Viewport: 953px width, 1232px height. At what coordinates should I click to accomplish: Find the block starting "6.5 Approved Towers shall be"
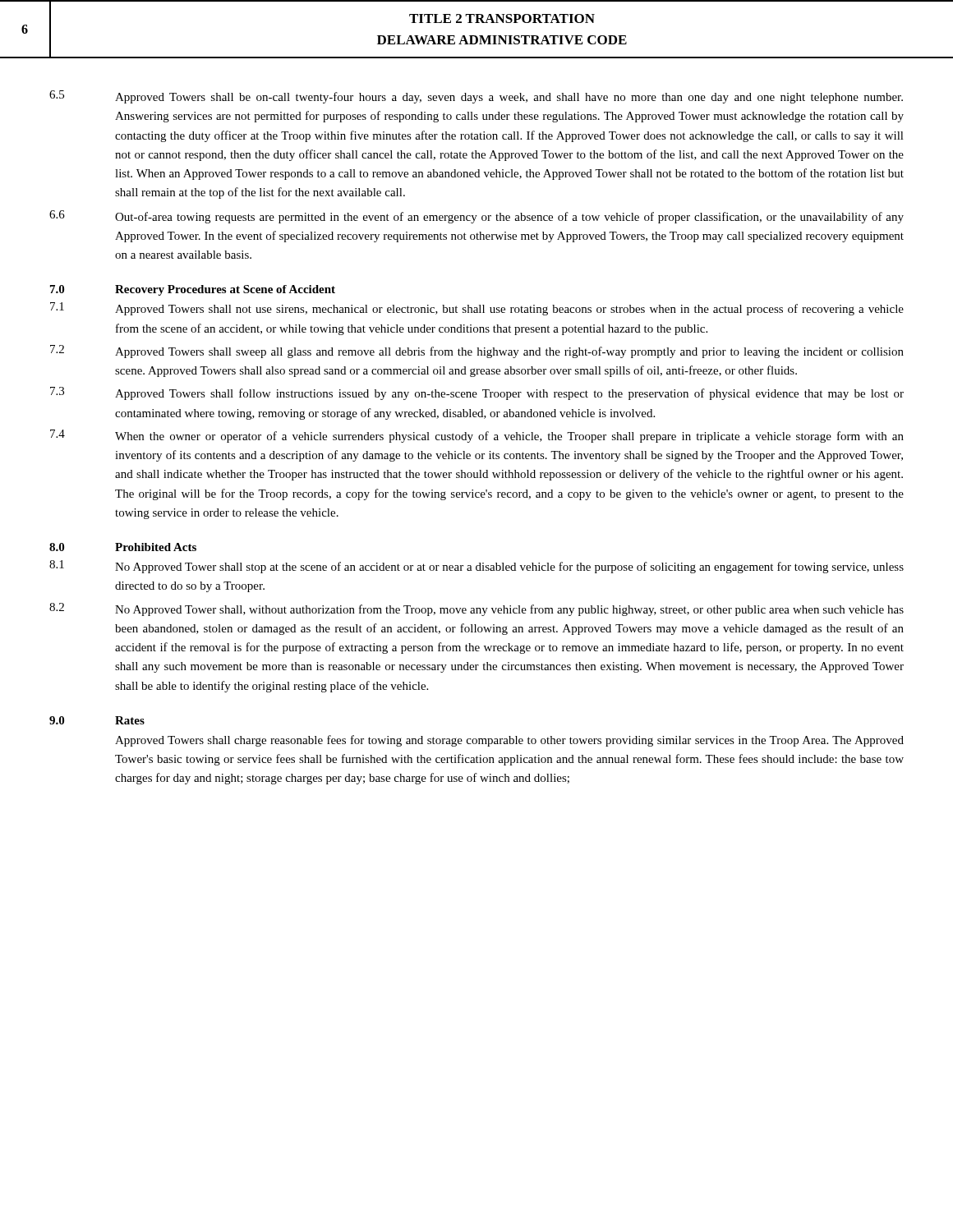476,145
